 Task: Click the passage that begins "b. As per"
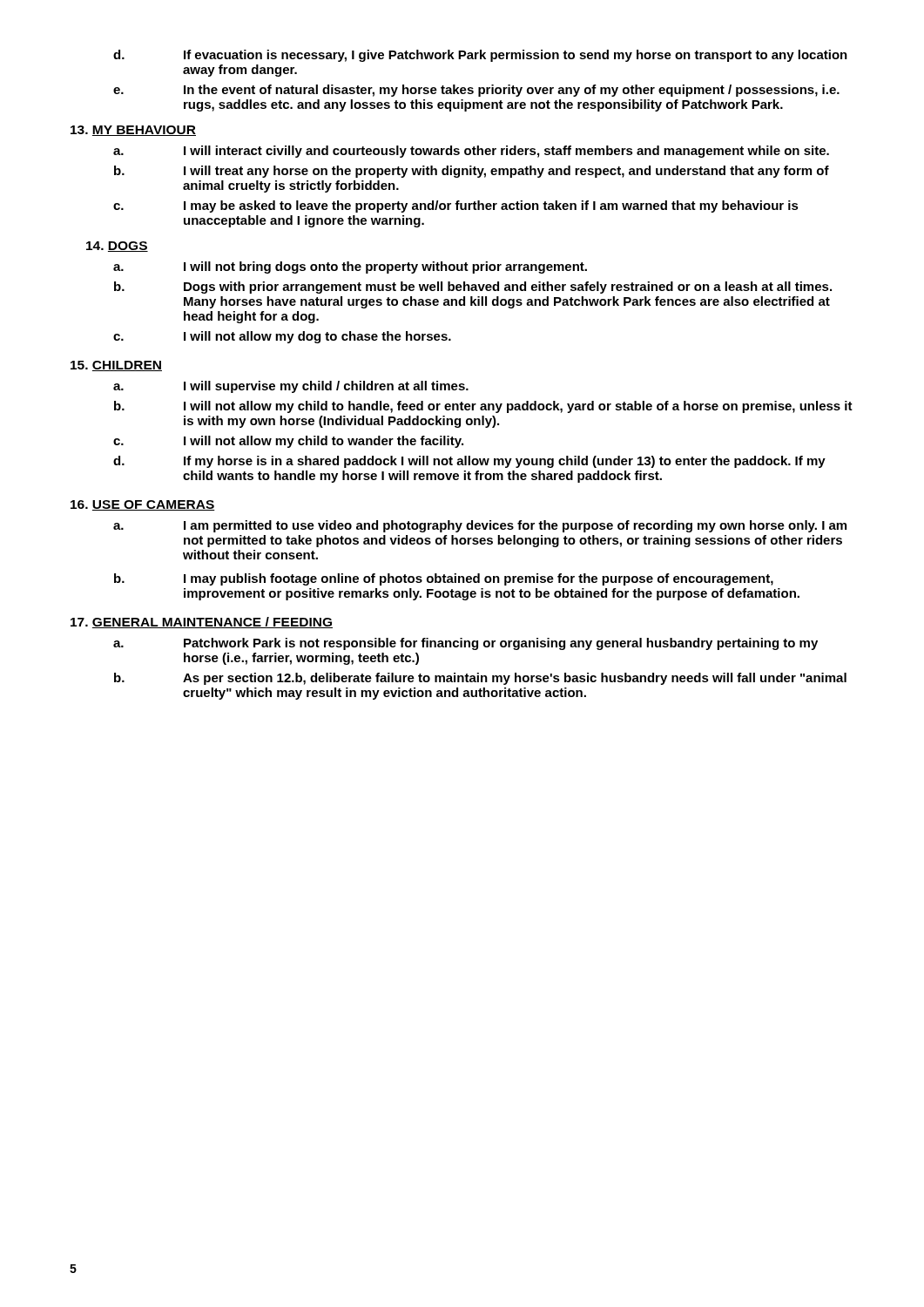tap(462, 685)
